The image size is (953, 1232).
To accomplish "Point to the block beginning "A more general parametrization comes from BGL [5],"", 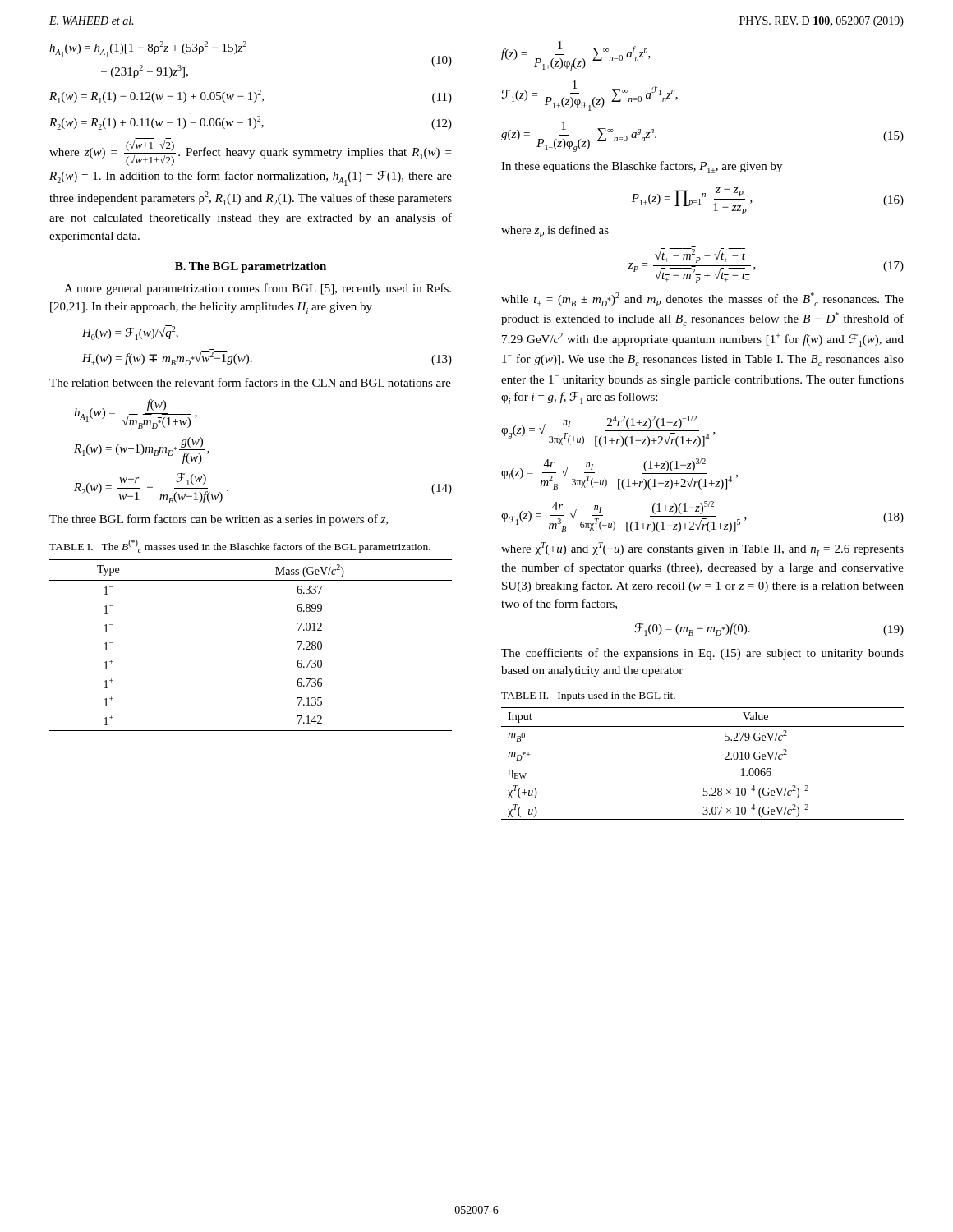I will [251, 299].
